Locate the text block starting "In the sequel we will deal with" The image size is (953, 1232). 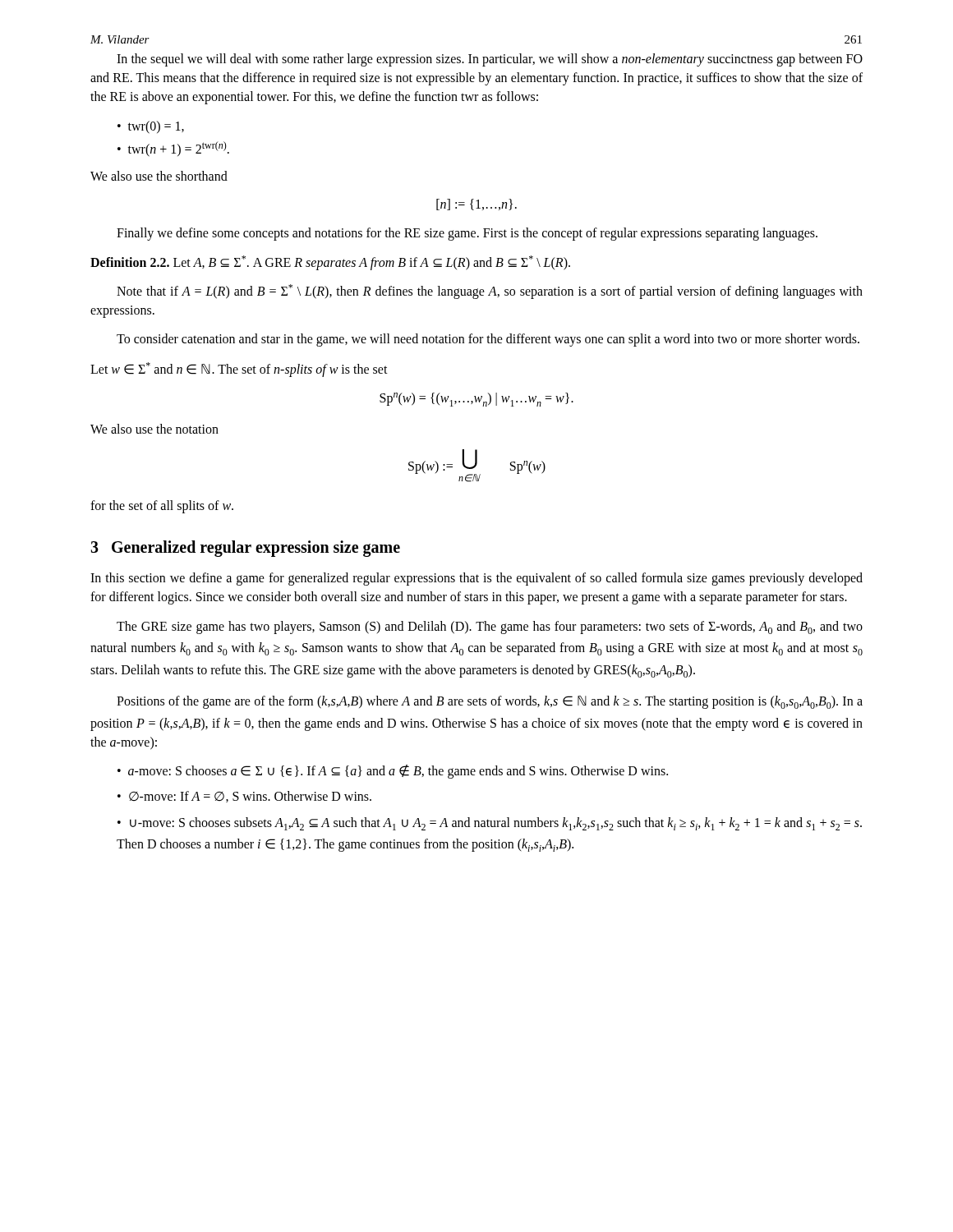476,78
